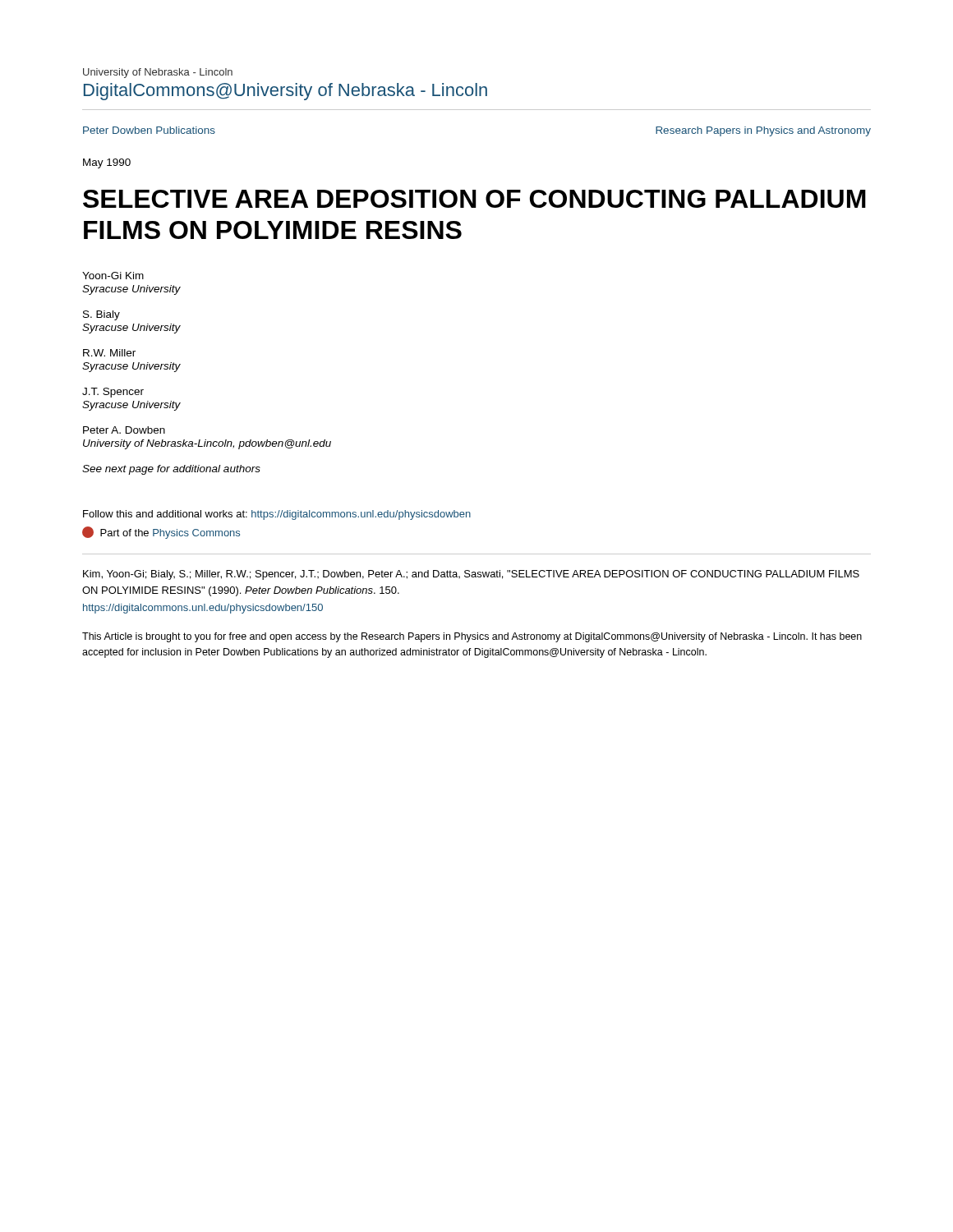Point to the block starting "J.T. Spencer Syracuse"
Screen dimensions: 1232x953
coord(113,393)
